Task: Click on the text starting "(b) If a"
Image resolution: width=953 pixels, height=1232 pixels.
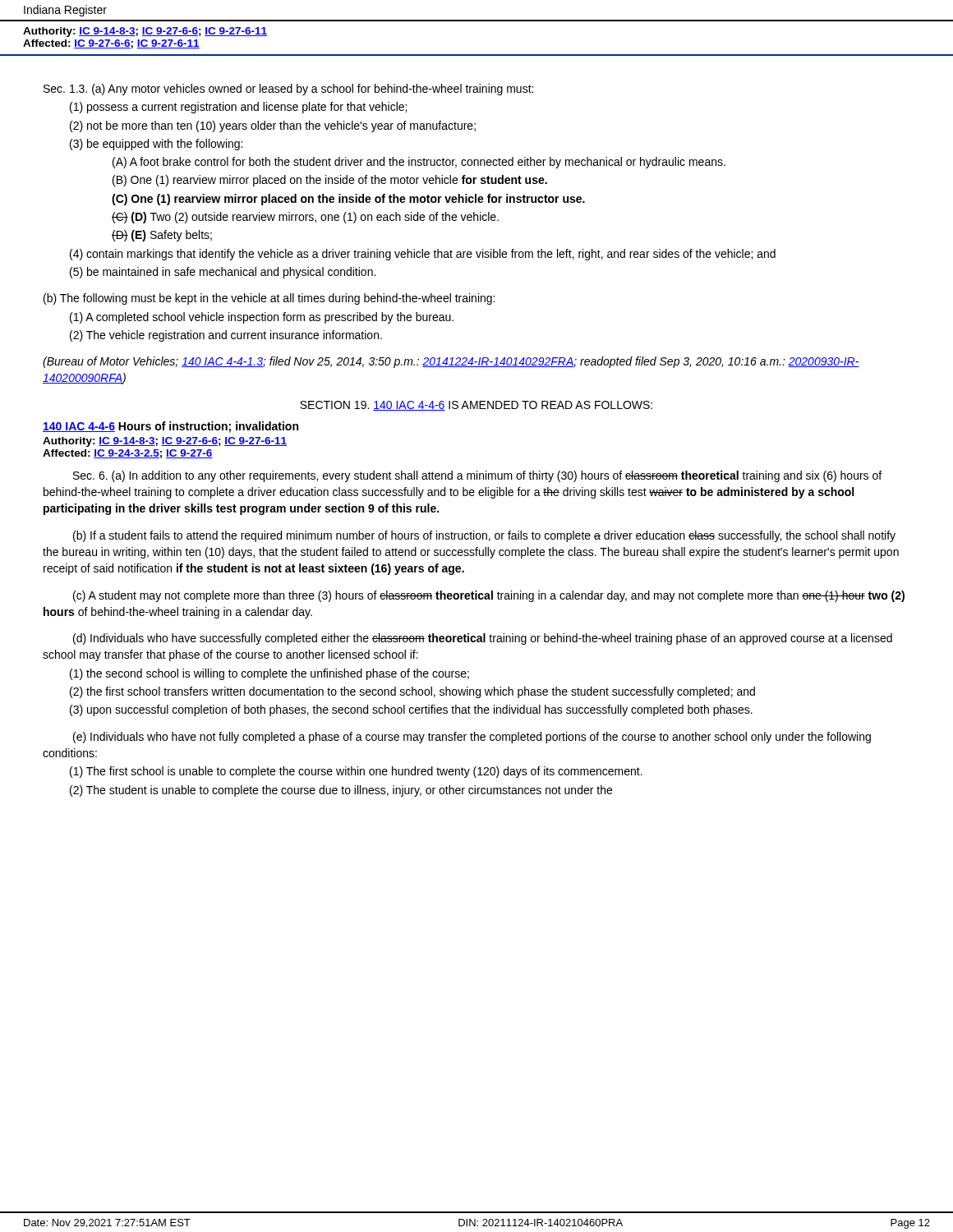Action: point(471,552)
